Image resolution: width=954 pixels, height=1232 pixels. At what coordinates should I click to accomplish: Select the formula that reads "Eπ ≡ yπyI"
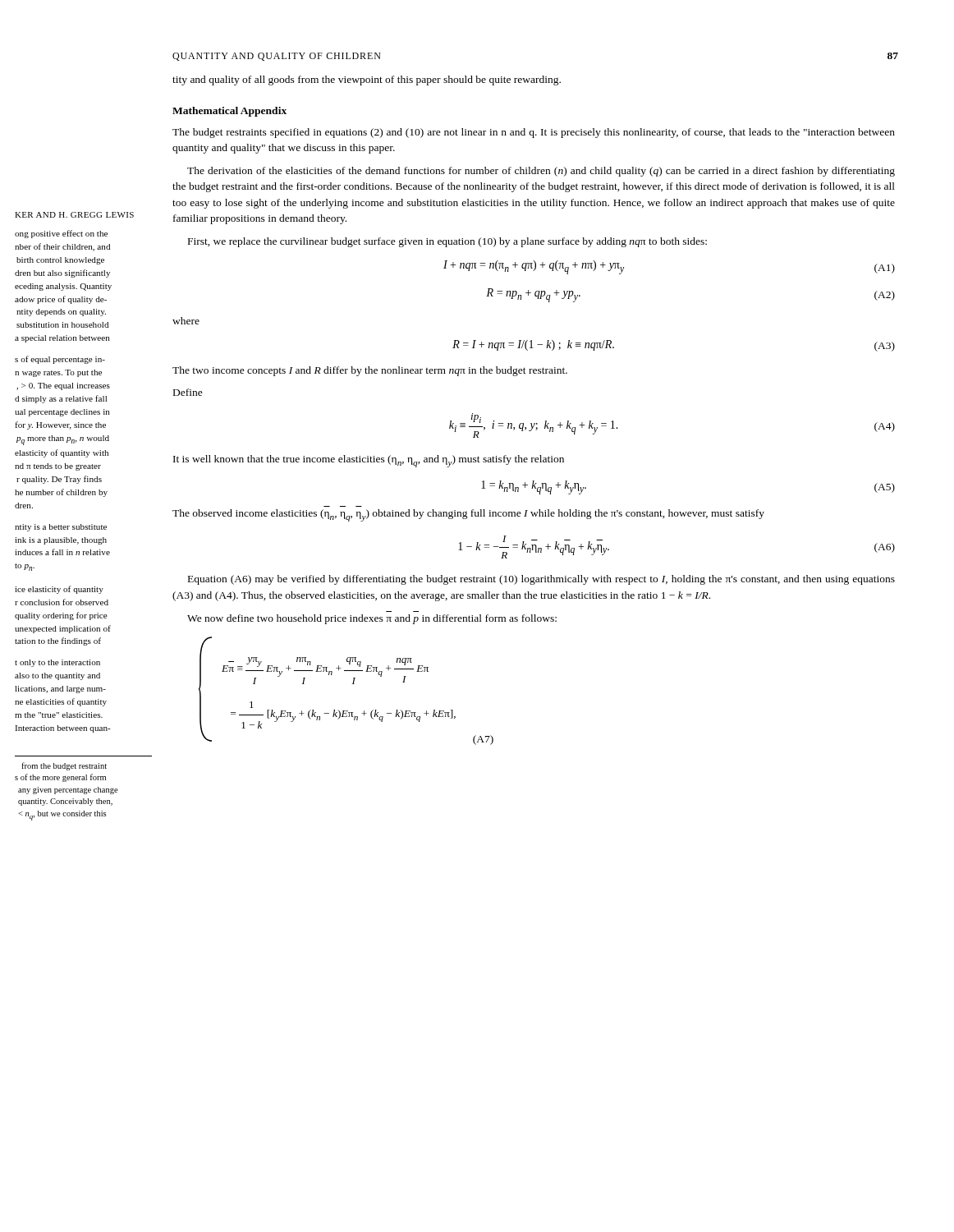pyautogui.click(x=345, y=691)
